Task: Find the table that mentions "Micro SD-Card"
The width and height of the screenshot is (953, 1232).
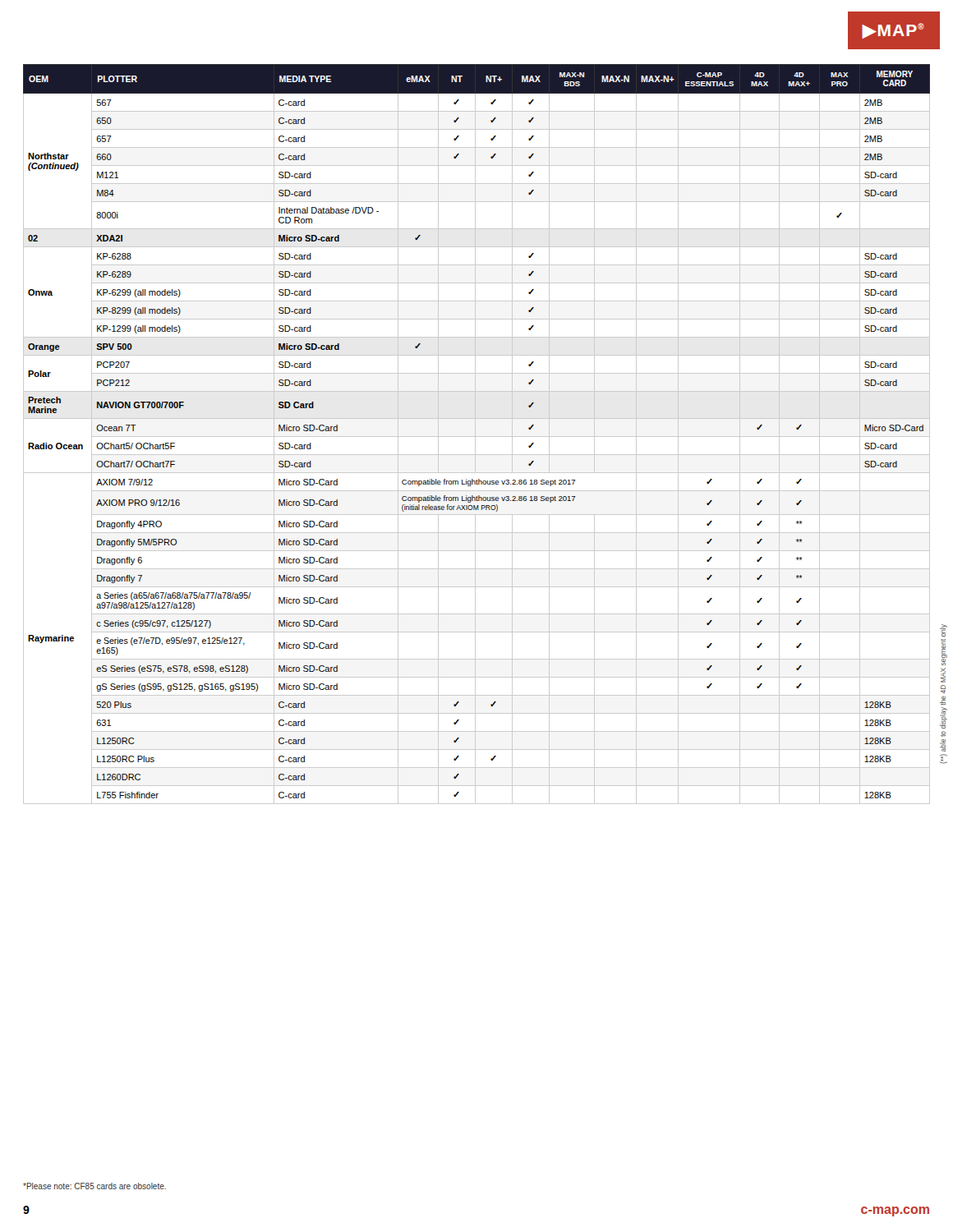Action: [x=476, y=434]
